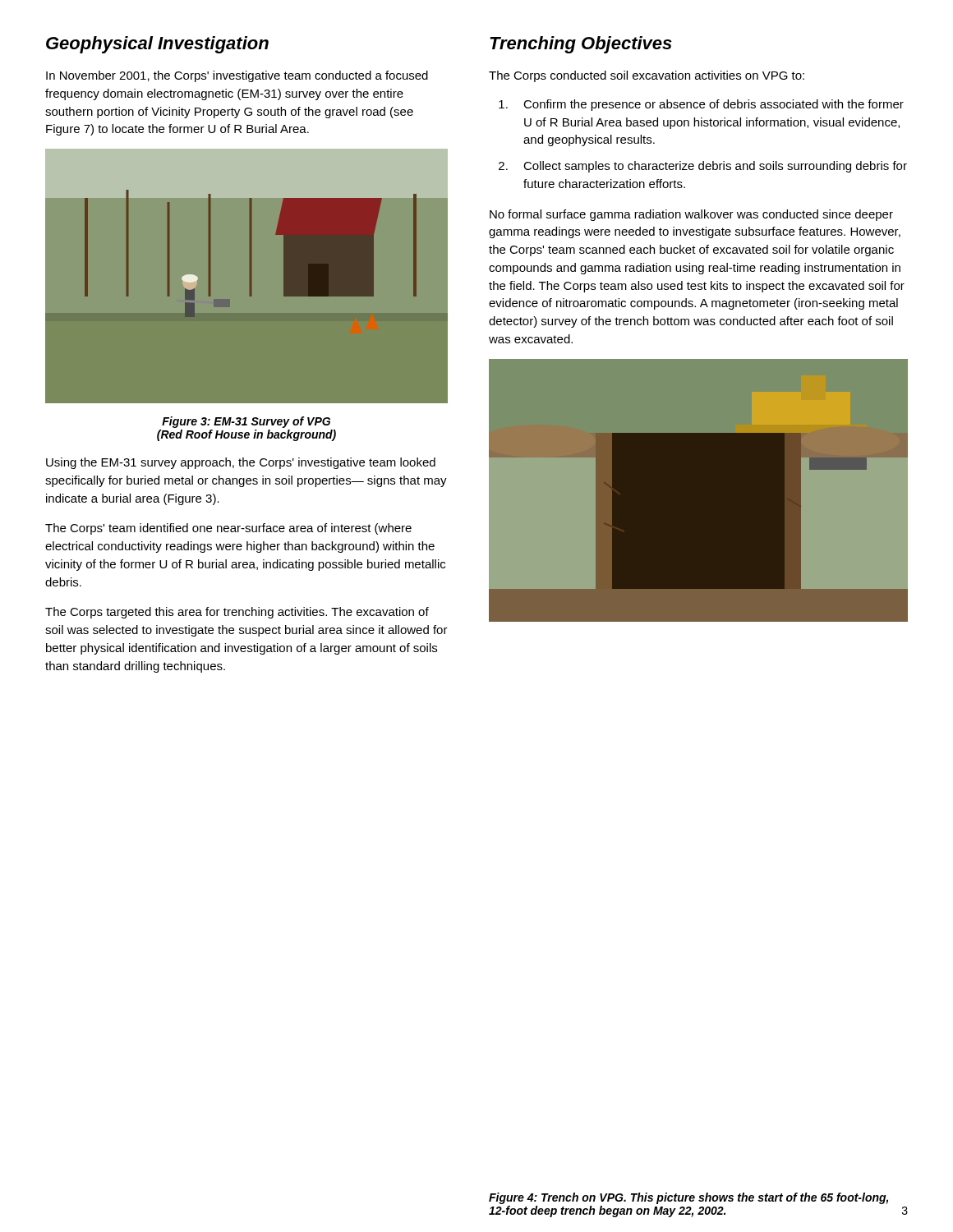Select the text block that reads "The Corps' team identified one"
Viewport: 953px width, 1232px height.
(246, 555)
